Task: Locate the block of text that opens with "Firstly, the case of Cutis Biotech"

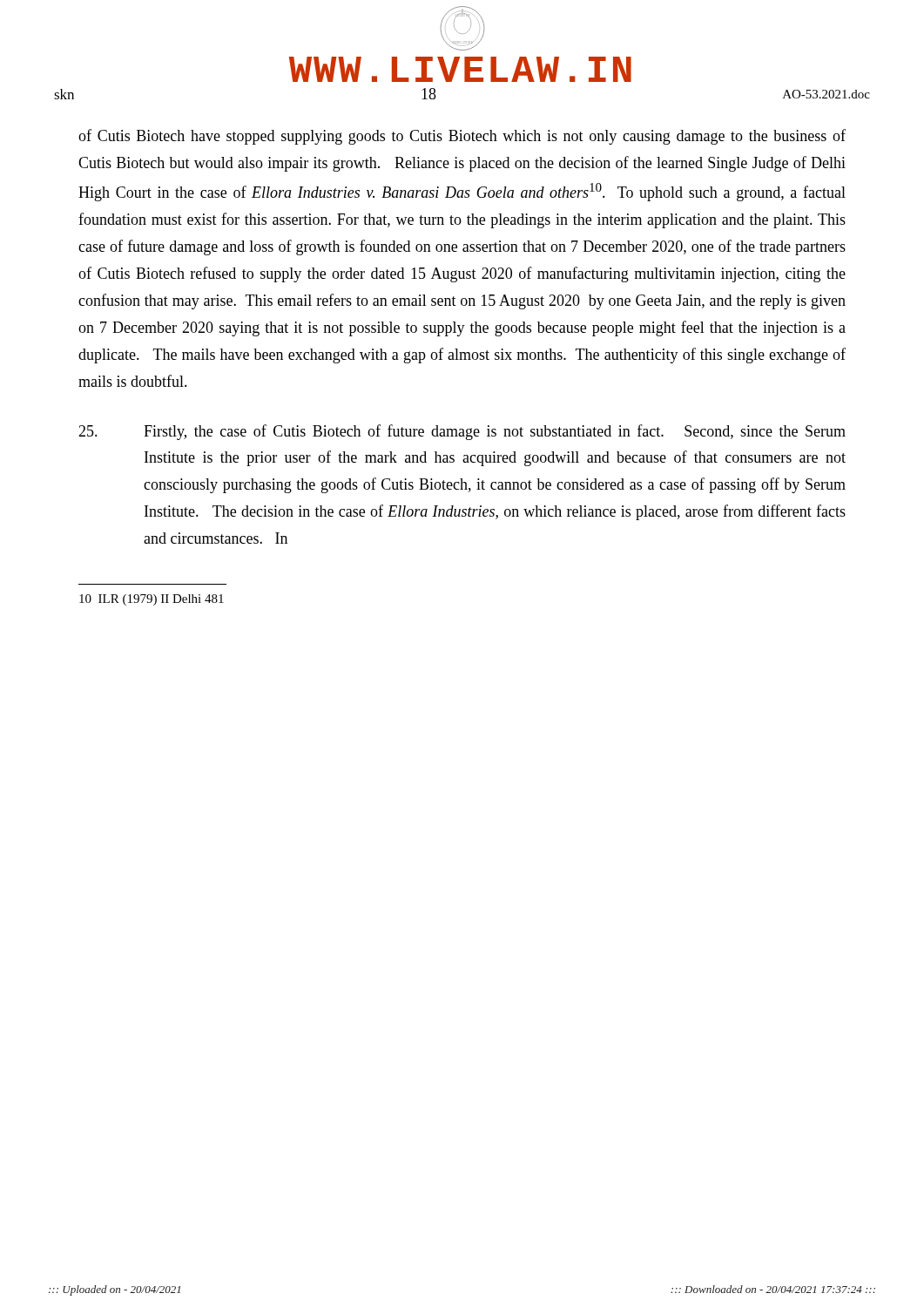Action: [x=462, y=485]
